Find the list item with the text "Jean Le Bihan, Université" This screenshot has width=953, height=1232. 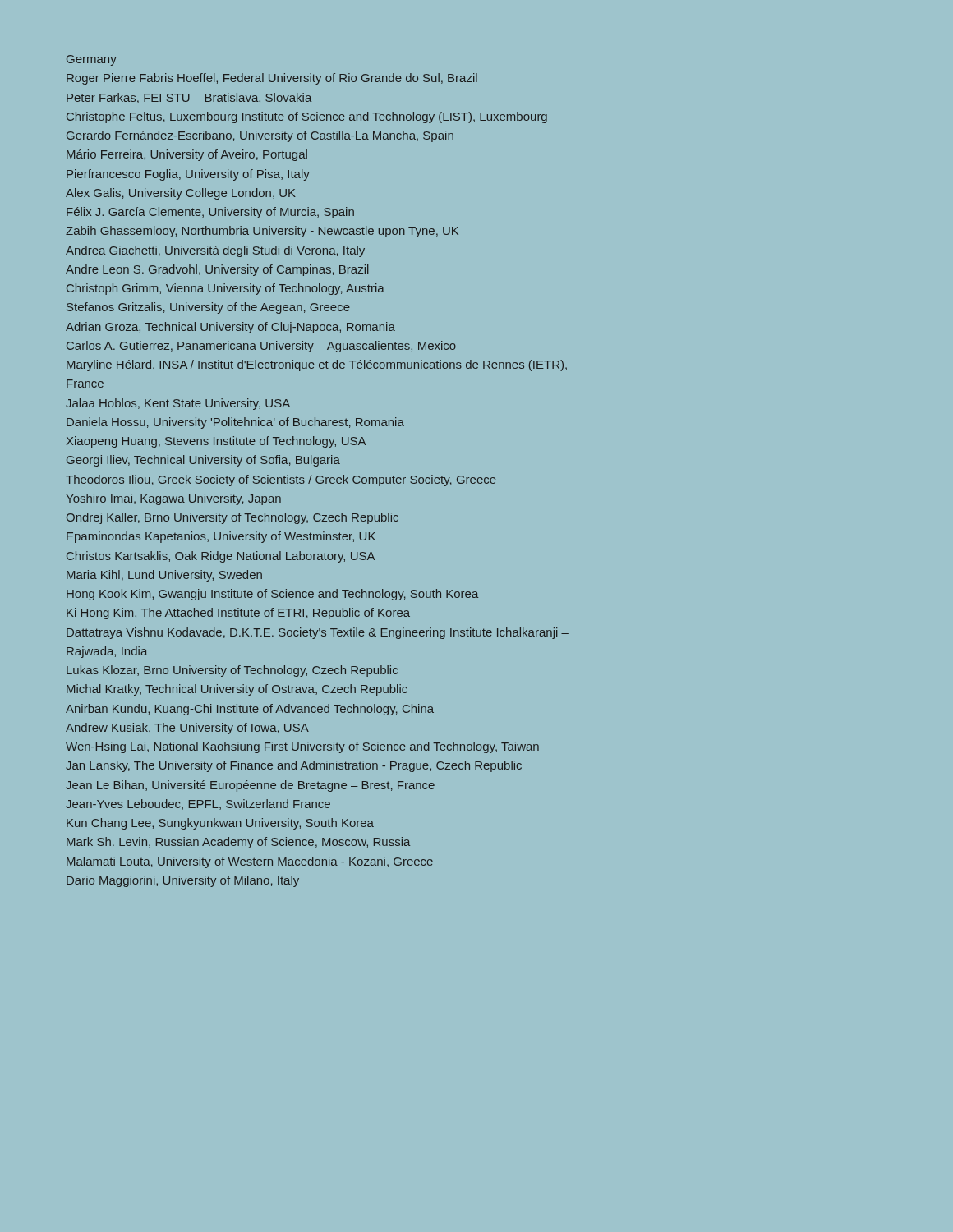coord(250,784)
